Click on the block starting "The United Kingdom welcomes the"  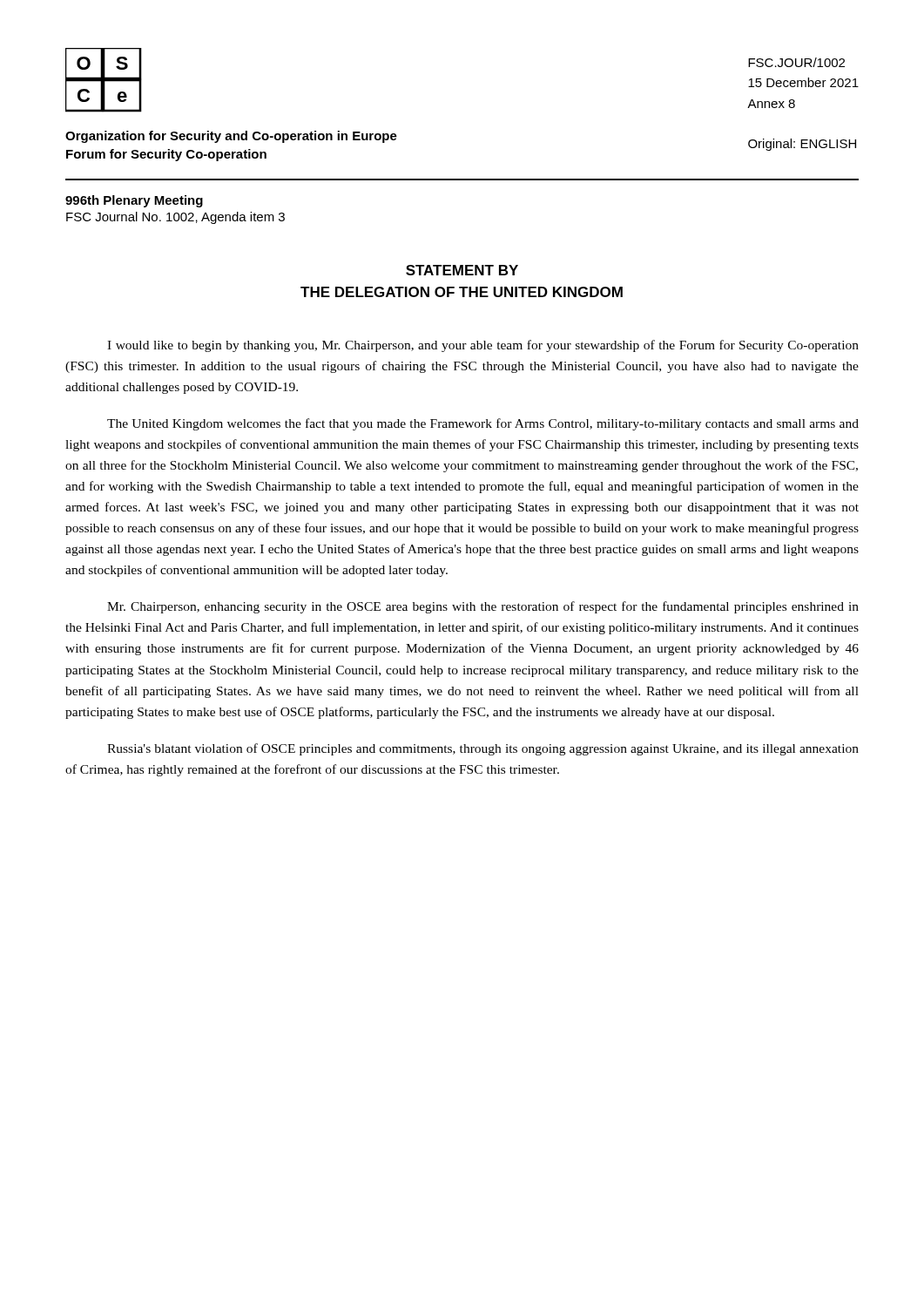pos(462,497)
